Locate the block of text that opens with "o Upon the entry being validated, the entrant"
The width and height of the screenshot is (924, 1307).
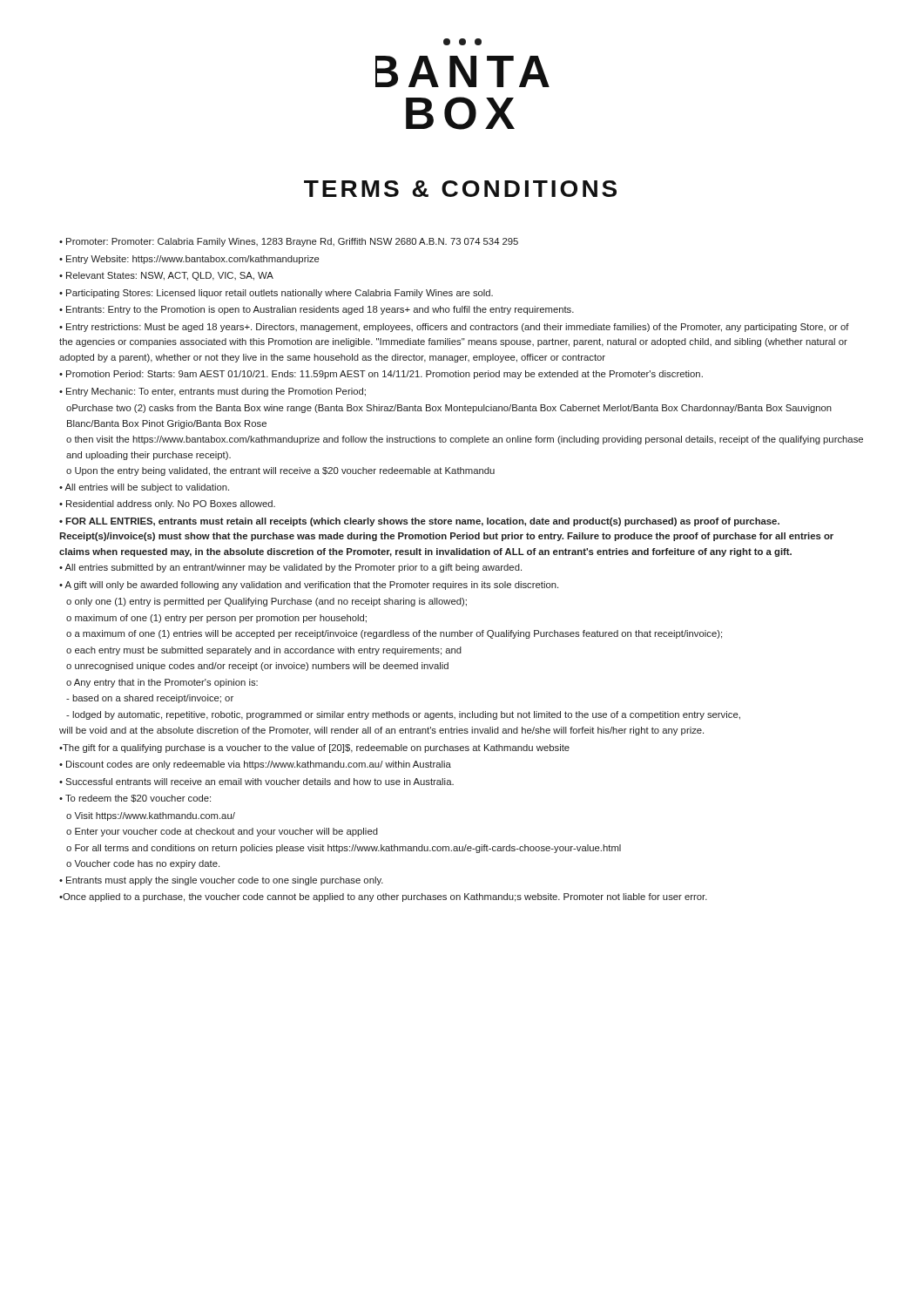(x=281, y=471)
